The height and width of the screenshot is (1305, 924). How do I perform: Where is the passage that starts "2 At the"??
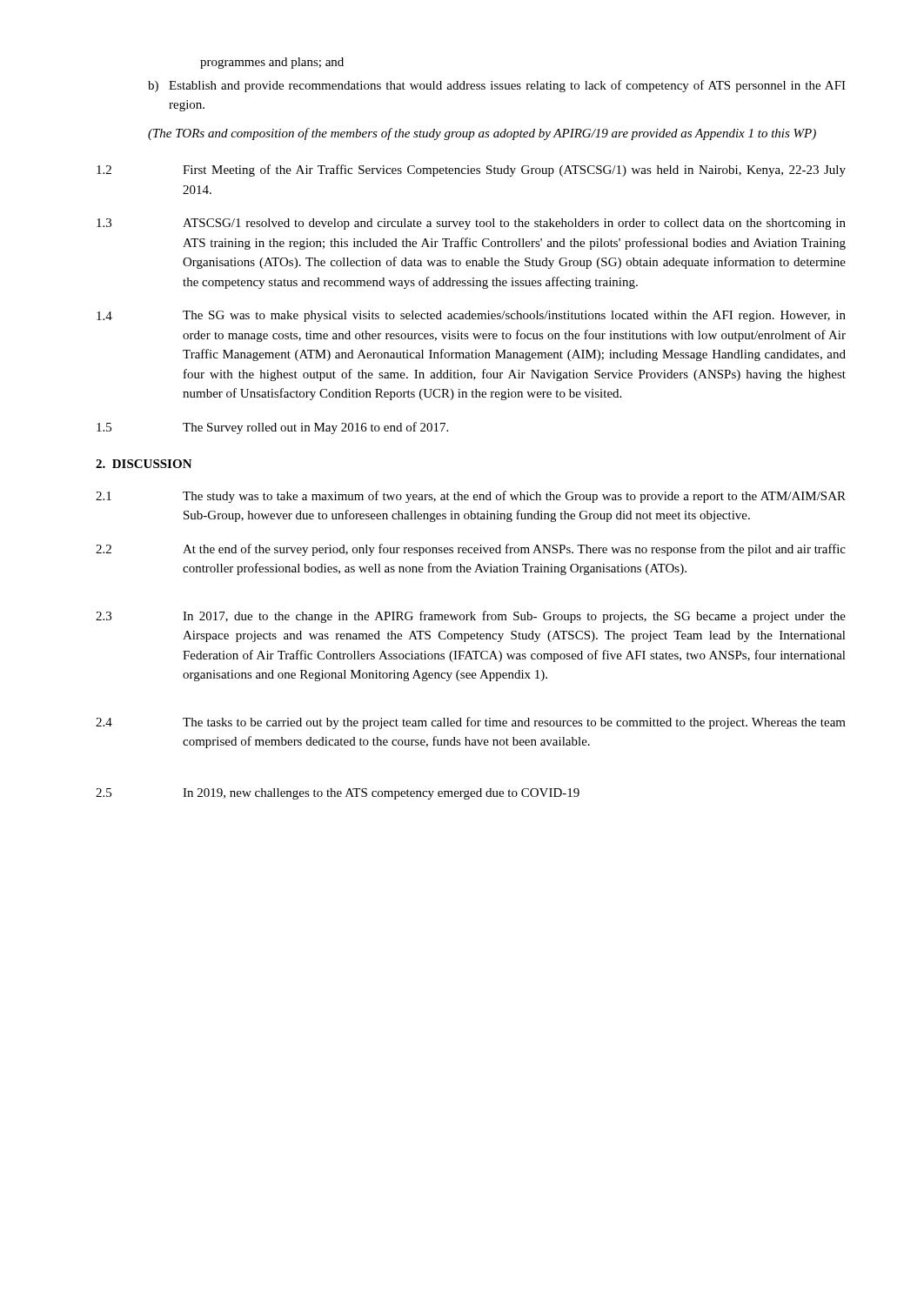(x=471, y=559)
